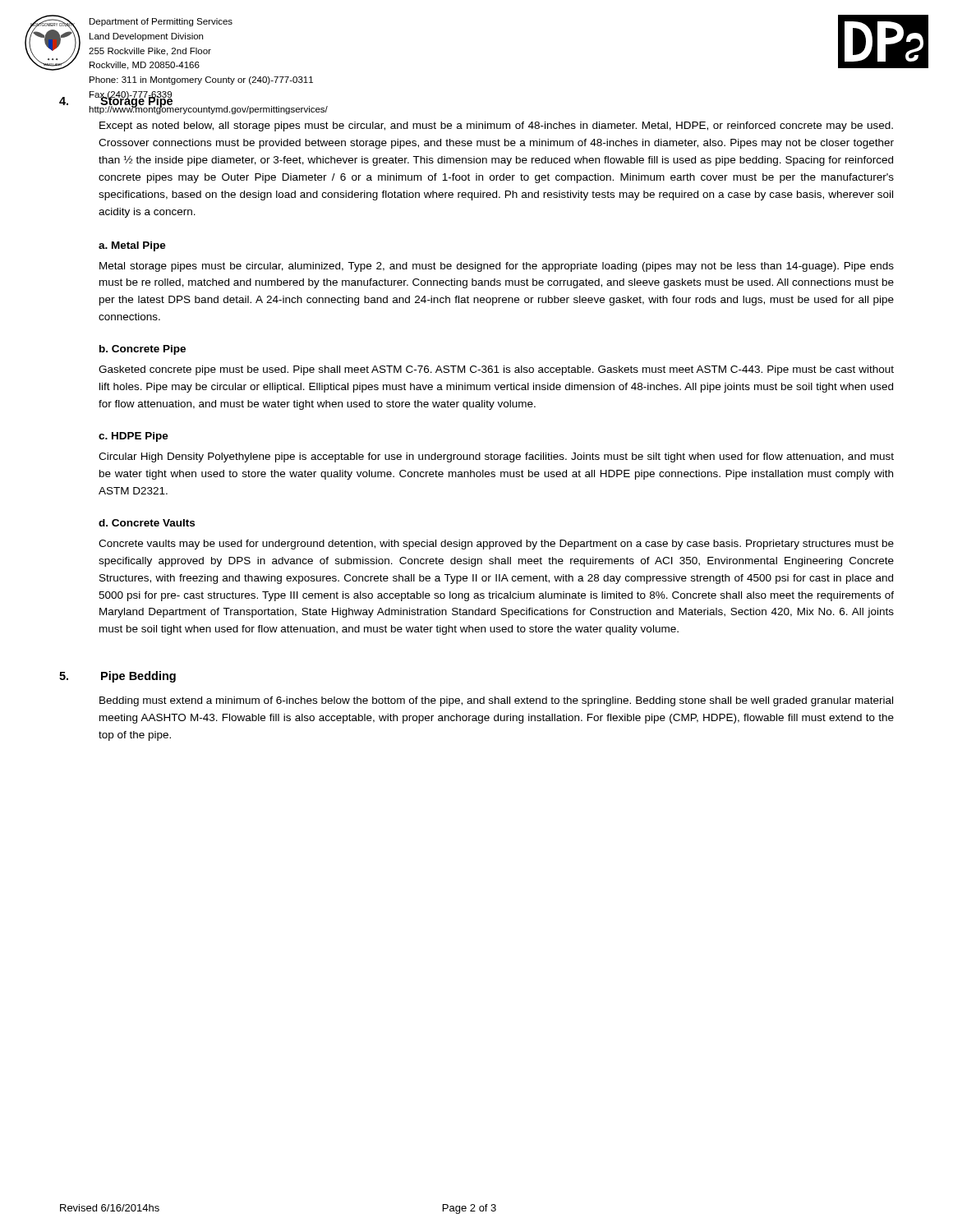
Task: Select the element starting "4. Storage Pipe"
Action: click(x=116, y=101)
